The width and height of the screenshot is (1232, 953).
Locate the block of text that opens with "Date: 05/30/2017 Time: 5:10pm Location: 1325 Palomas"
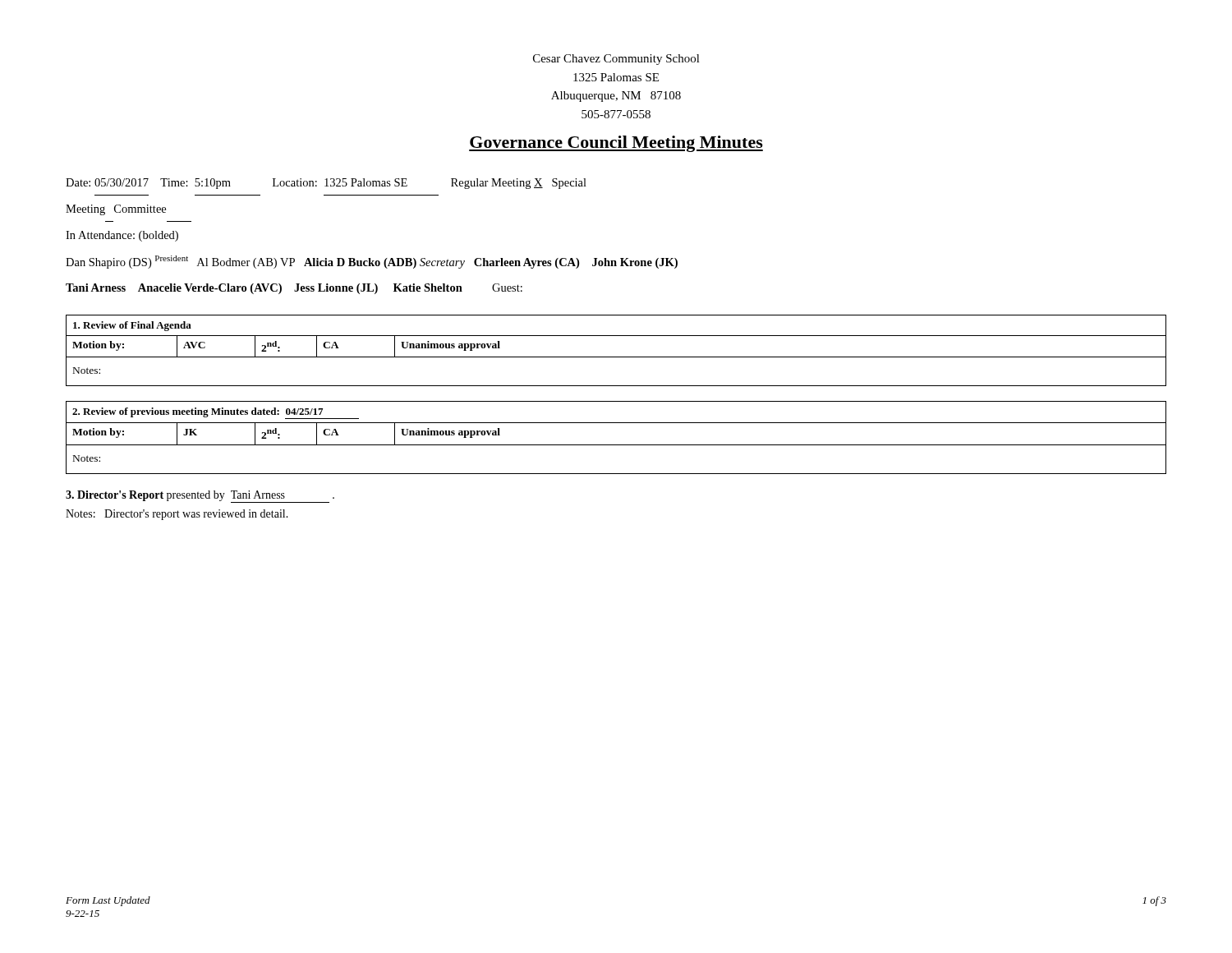(326, 184)
